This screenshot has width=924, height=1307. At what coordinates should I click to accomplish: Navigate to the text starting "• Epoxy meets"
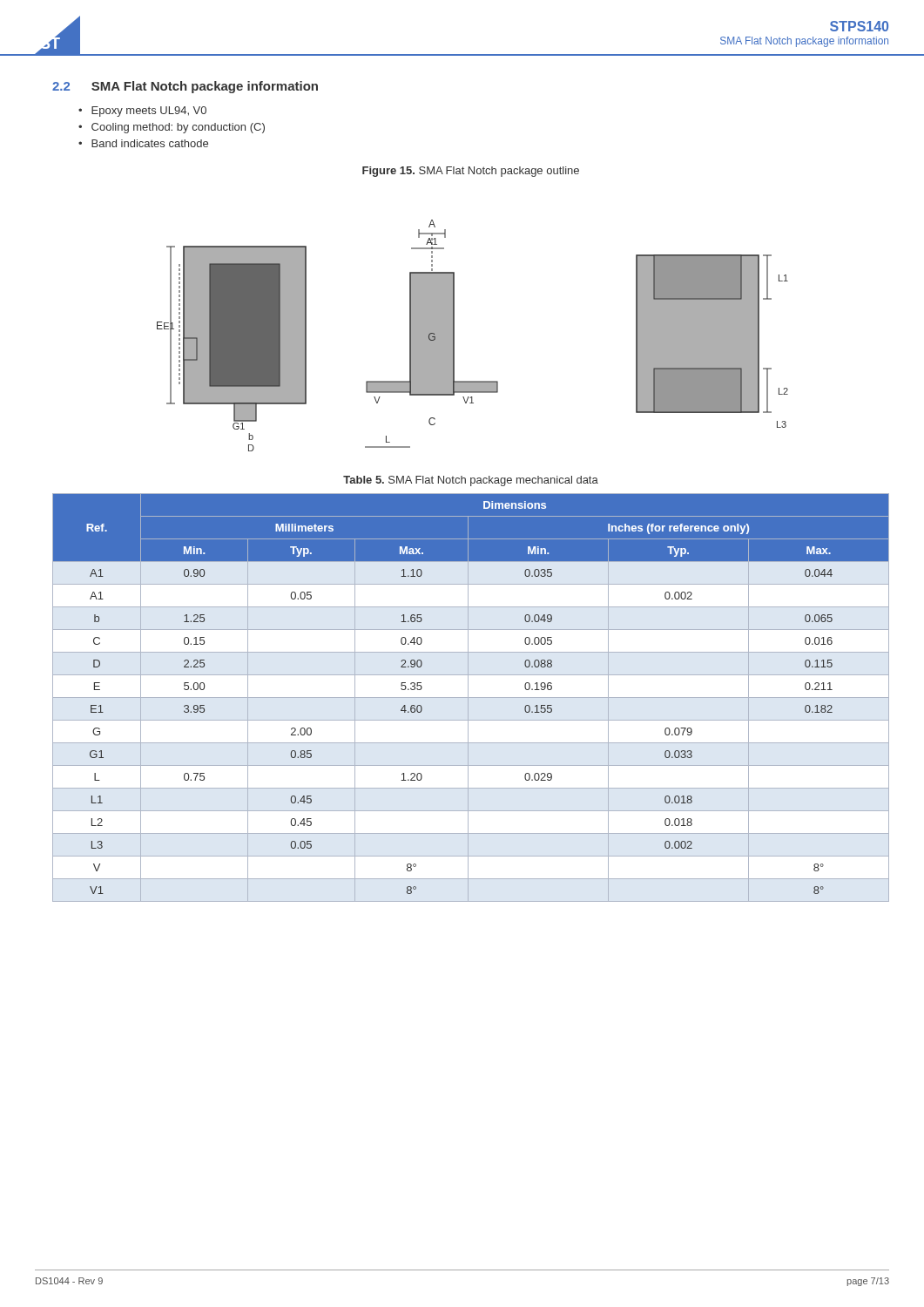pyautogui.click(x=143, y=110)
